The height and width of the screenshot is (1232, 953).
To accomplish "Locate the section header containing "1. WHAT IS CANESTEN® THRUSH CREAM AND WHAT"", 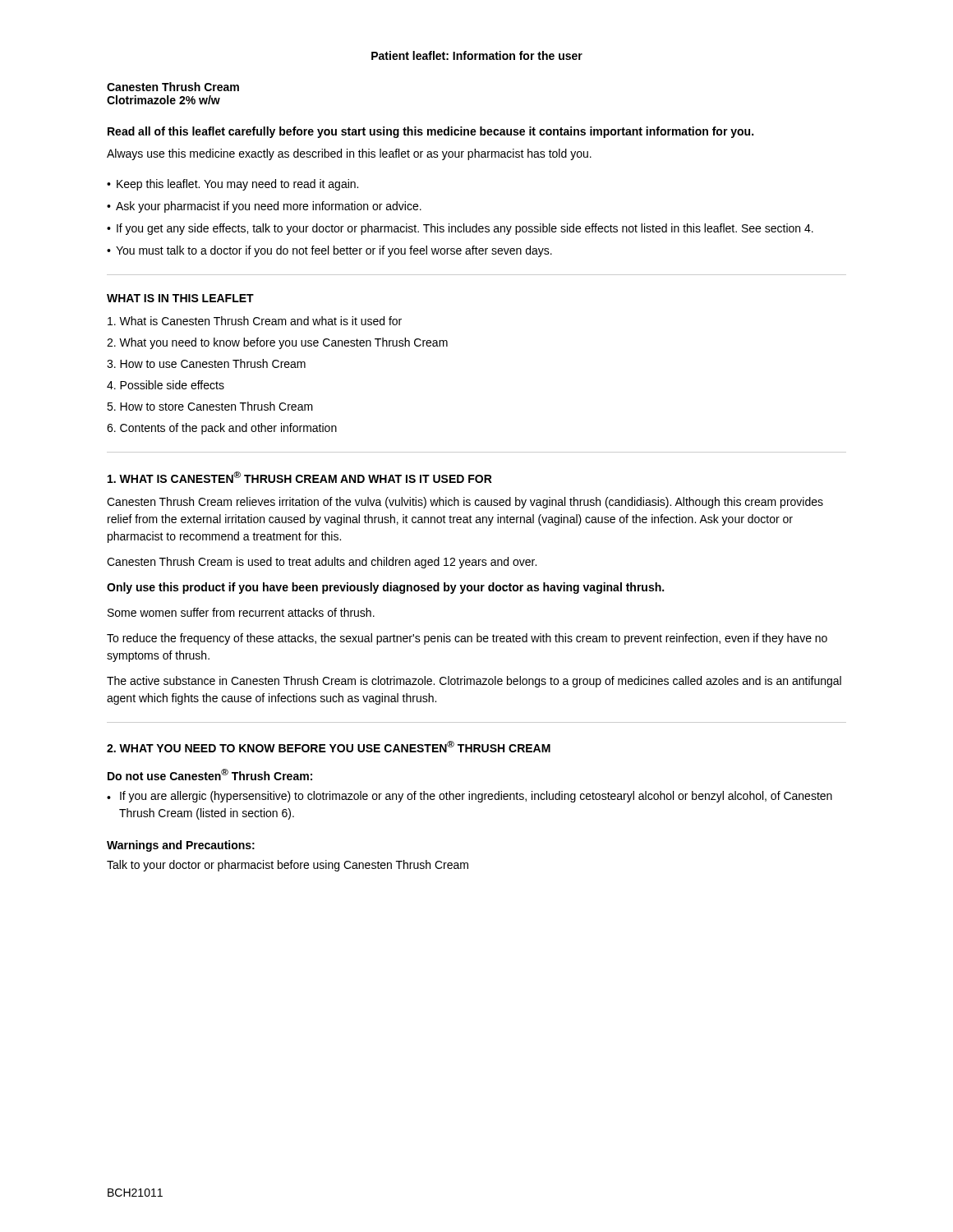I will click(299, 477).
